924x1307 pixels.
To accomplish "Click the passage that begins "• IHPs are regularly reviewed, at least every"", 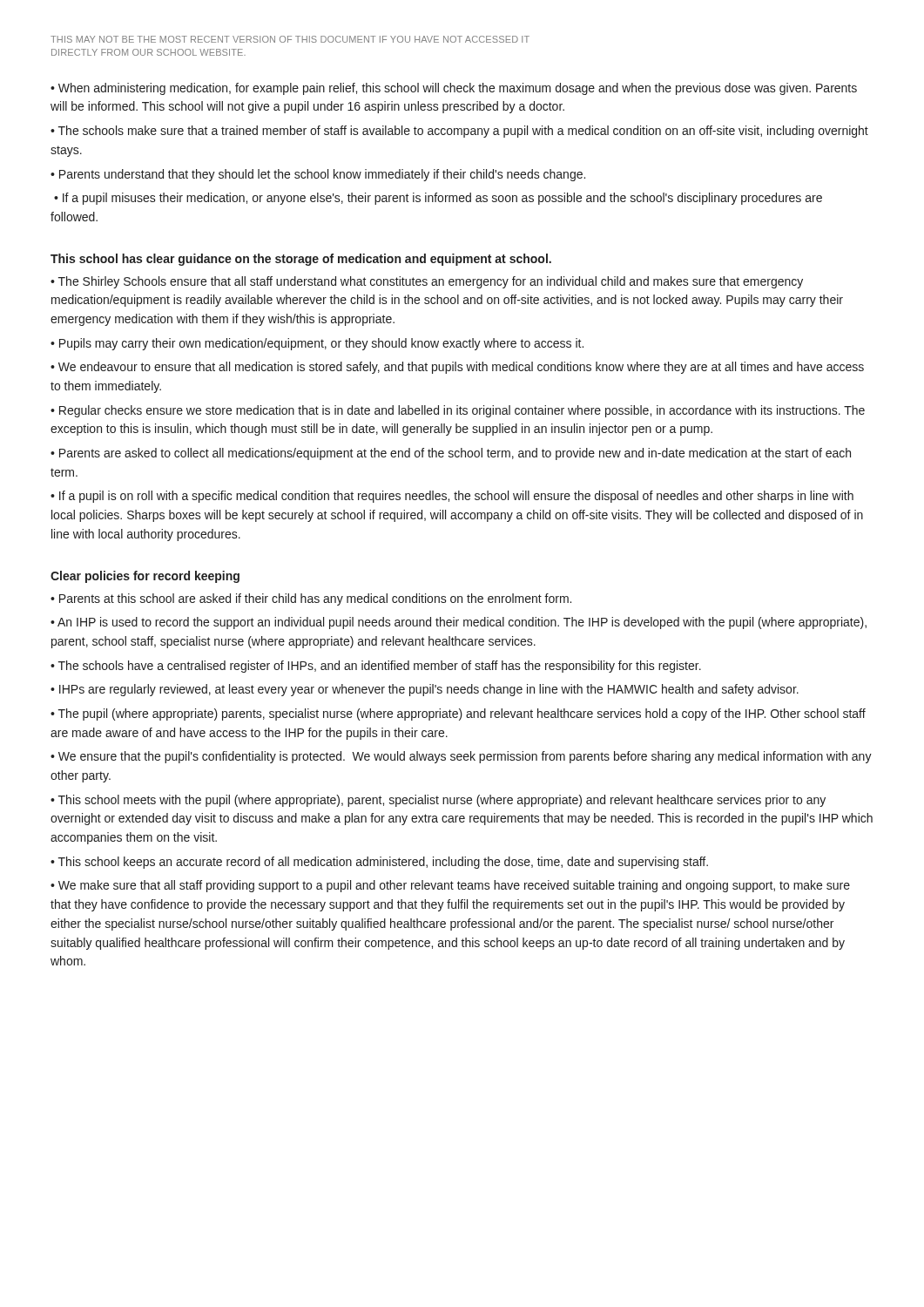I will pyautogui.click(x=425, y=690).
